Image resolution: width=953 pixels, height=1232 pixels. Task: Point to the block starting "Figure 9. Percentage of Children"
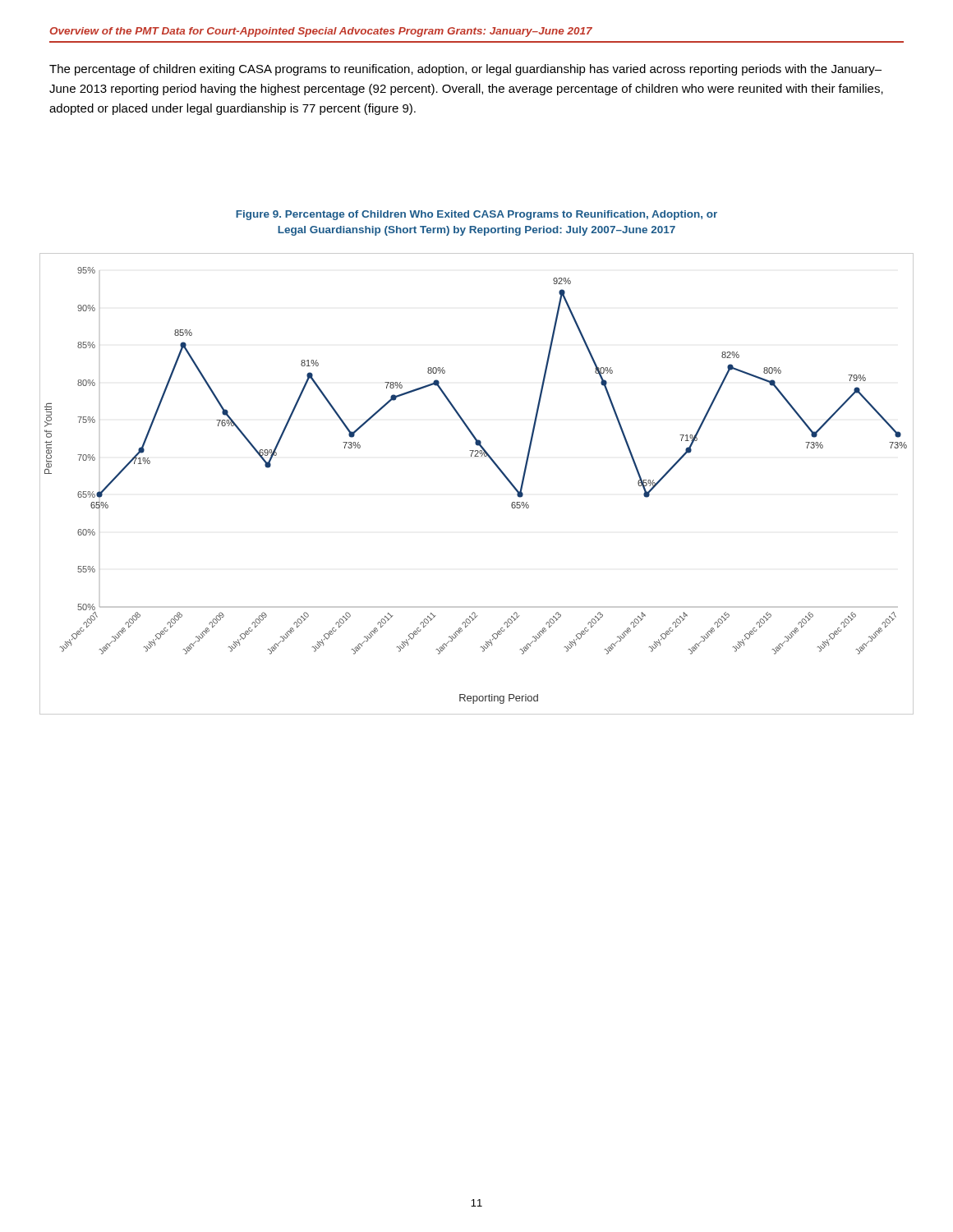pyautogui.click(x=476, y=222)
